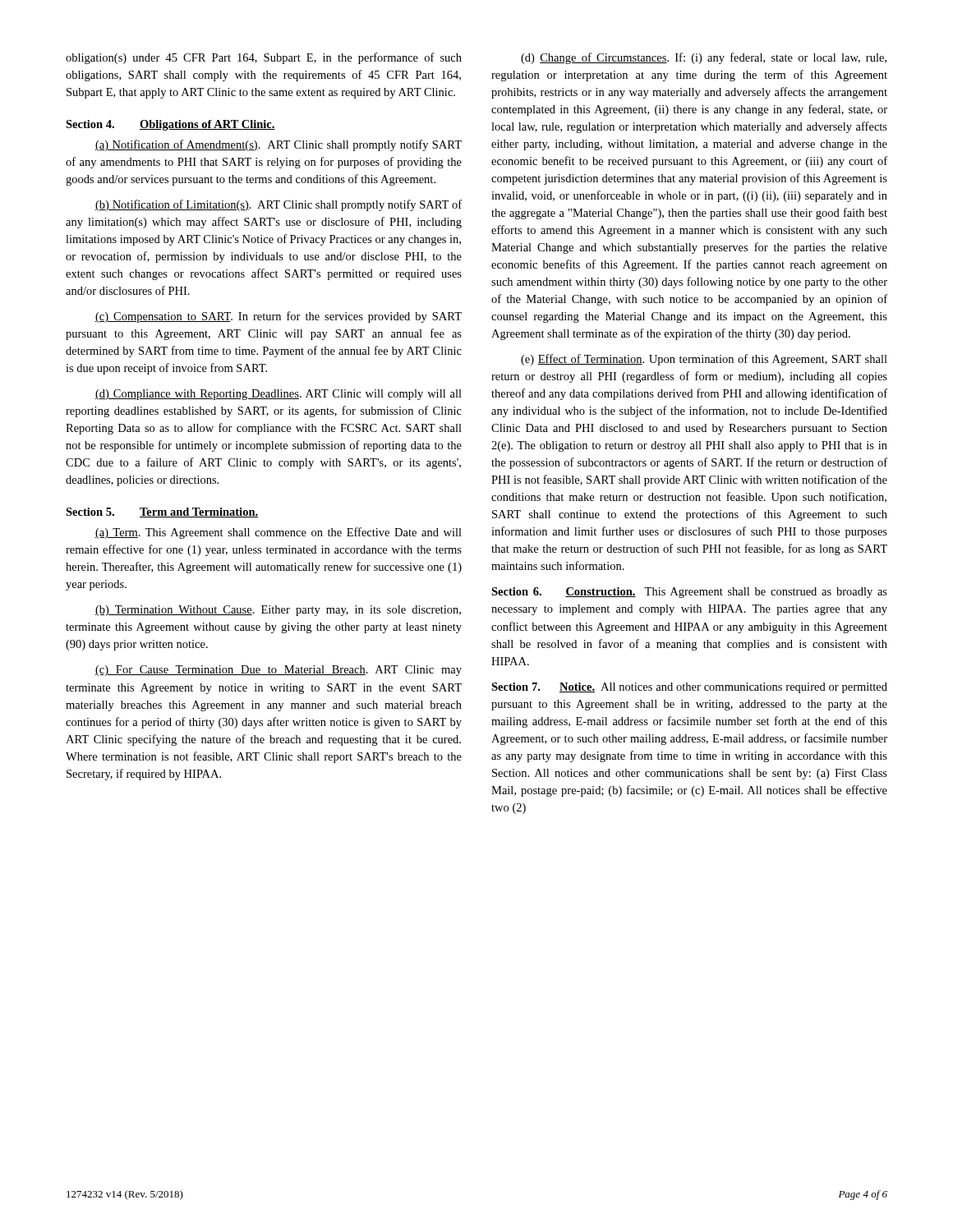Viewport: 953px width, 1232px height.
Task: Click on the section header containing "Section 5.Term and Termination."
Action: click(162, 512)
